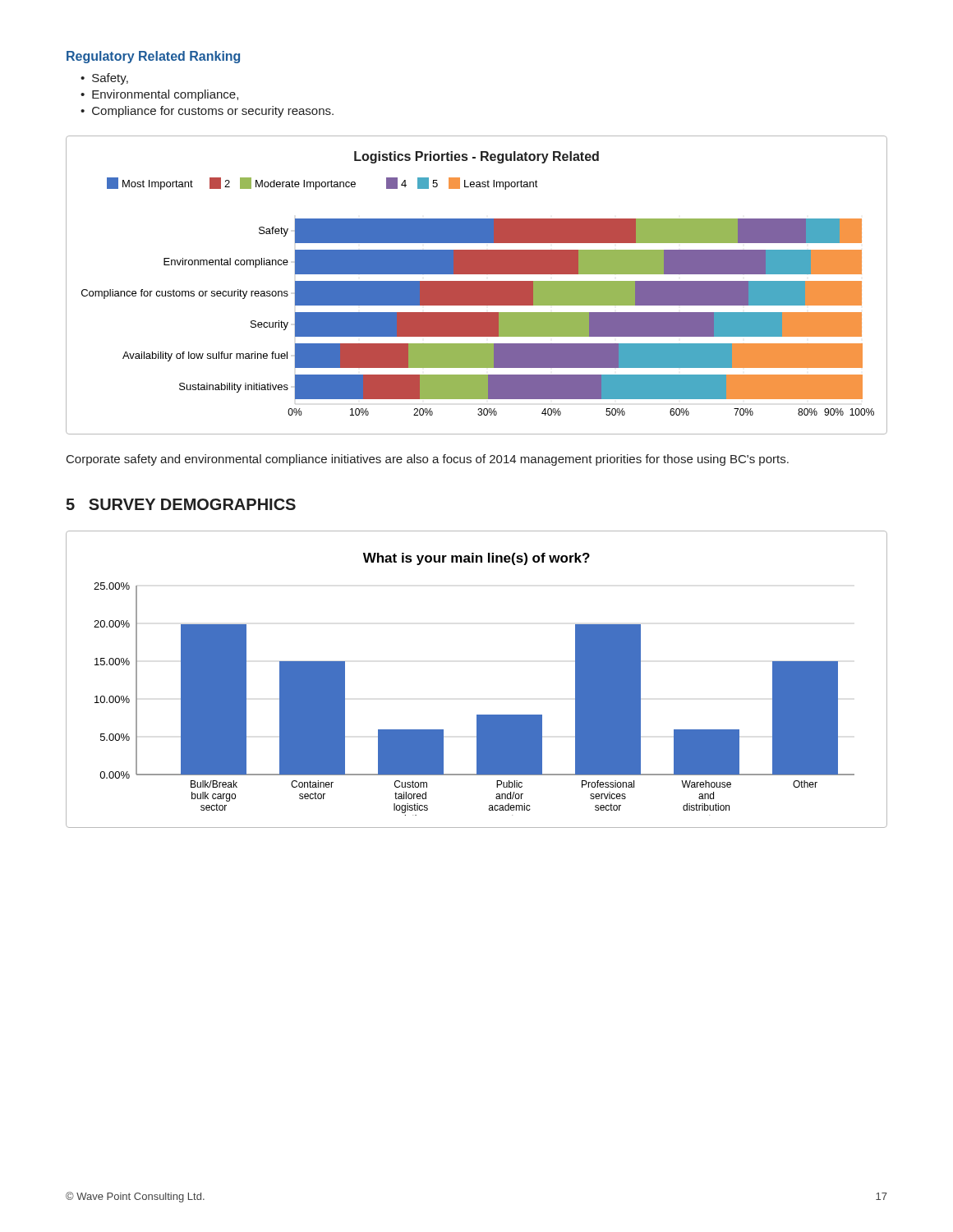953x1232 pixels.
Task: Navigate to the block starting "5 SURVEY DEMOGRAPHICS"
Action: (181, 504)
